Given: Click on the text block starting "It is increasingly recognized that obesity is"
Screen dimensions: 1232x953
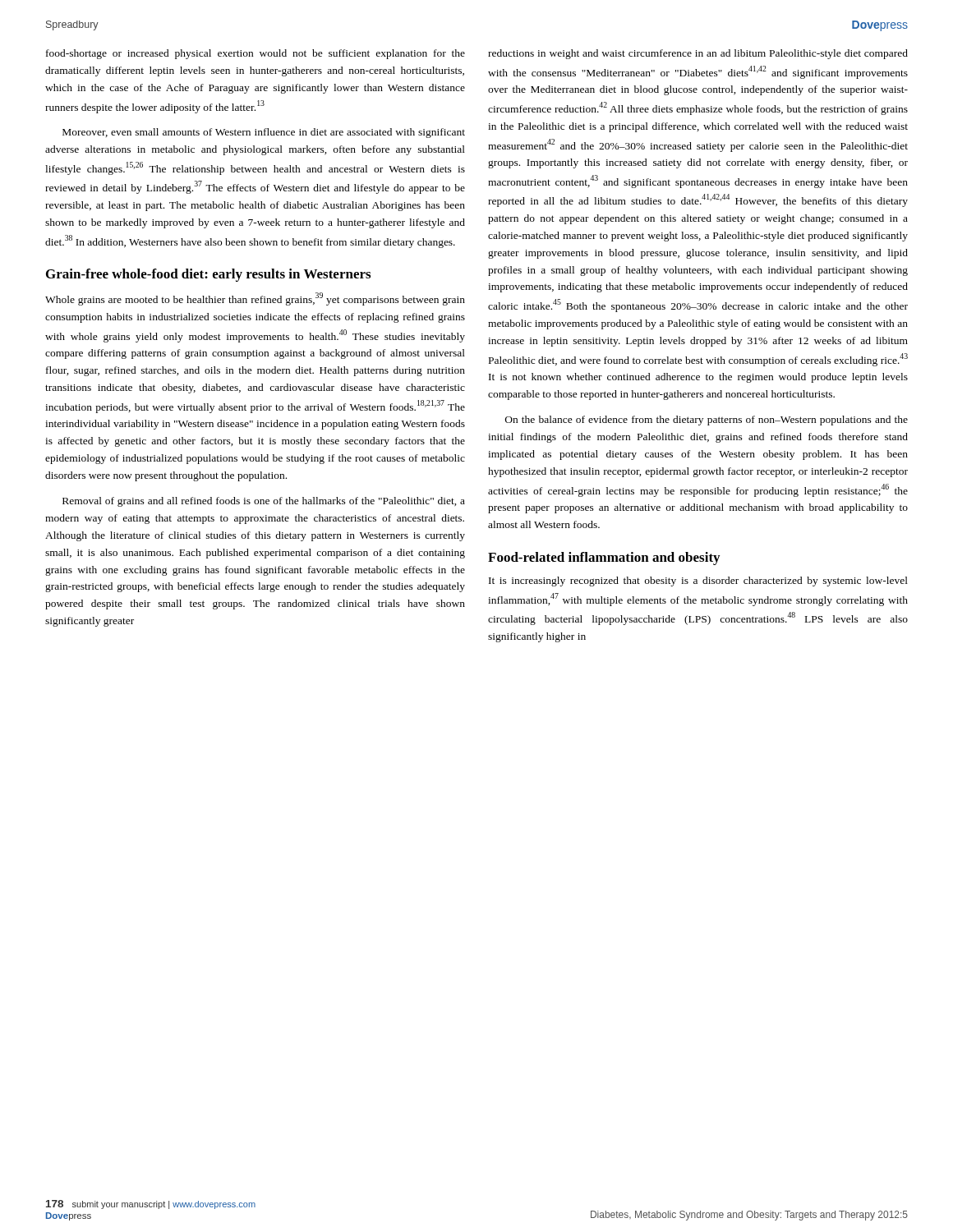Looking at the screenshot, I should pos(698,609).
